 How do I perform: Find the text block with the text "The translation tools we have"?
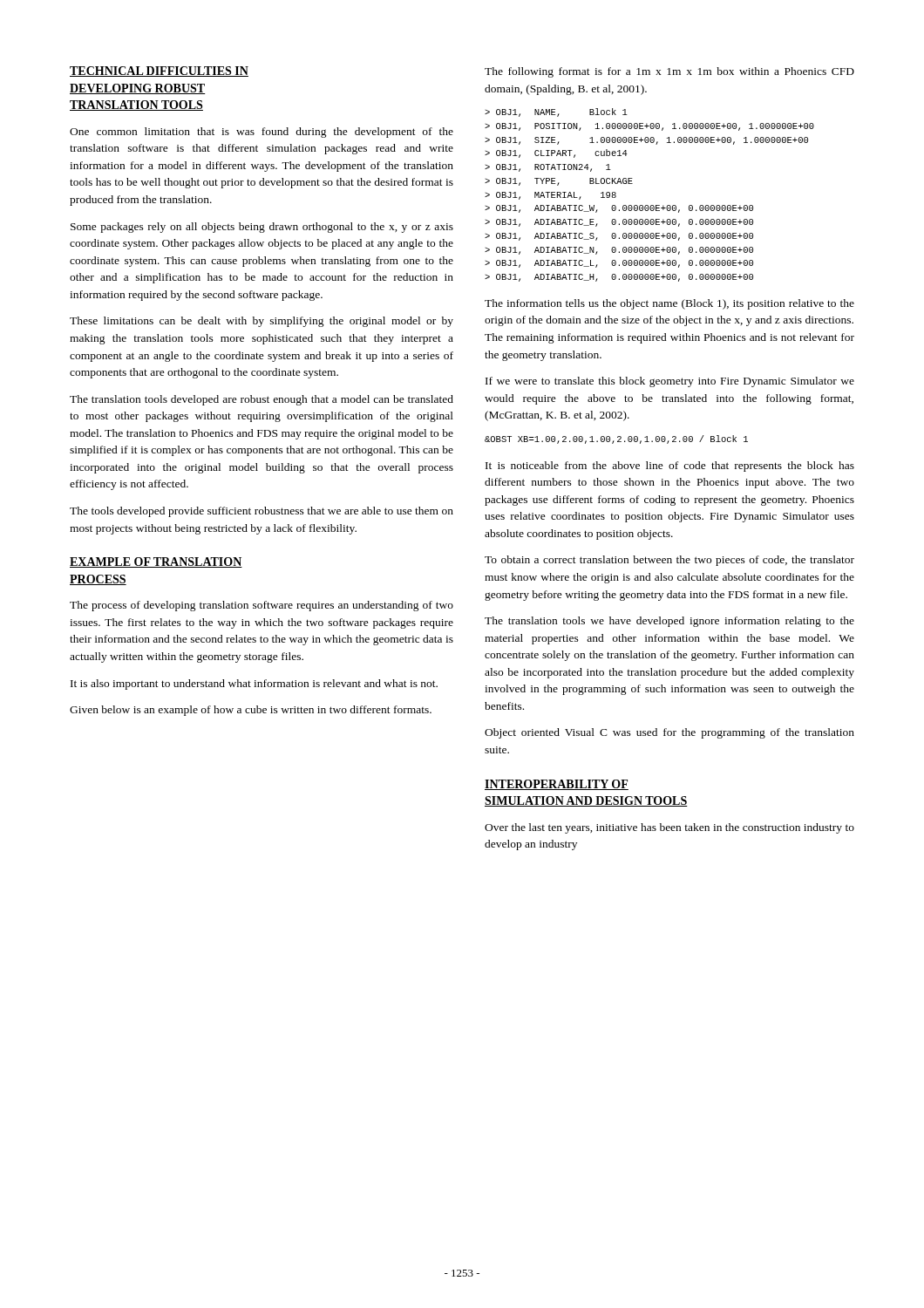[x=669, y=663]
